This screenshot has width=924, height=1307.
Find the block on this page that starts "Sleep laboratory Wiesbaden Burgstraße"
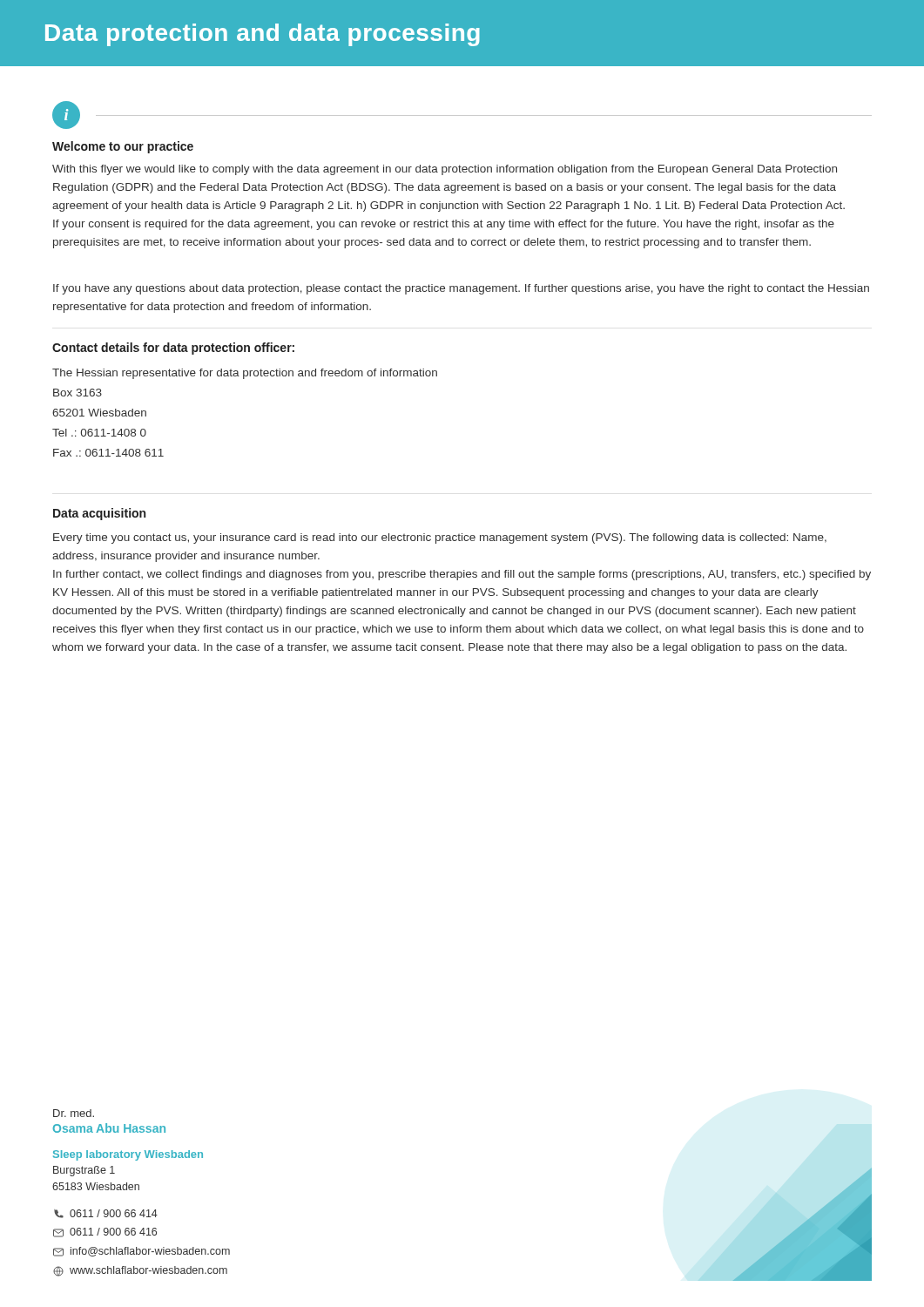(128, 1155)
